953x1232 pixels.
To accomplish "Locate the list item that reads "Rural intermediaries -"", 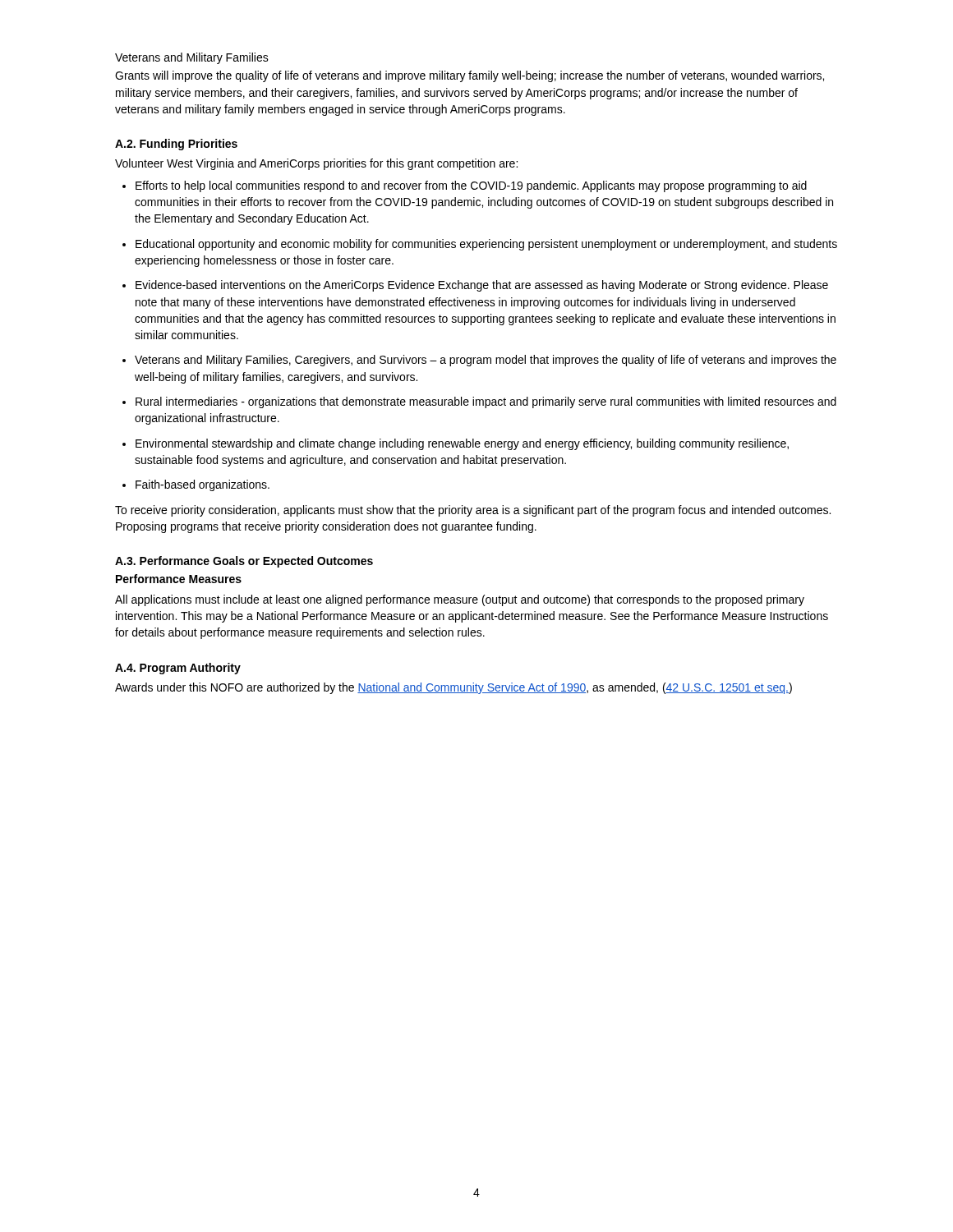I will [x=486, y=410].
